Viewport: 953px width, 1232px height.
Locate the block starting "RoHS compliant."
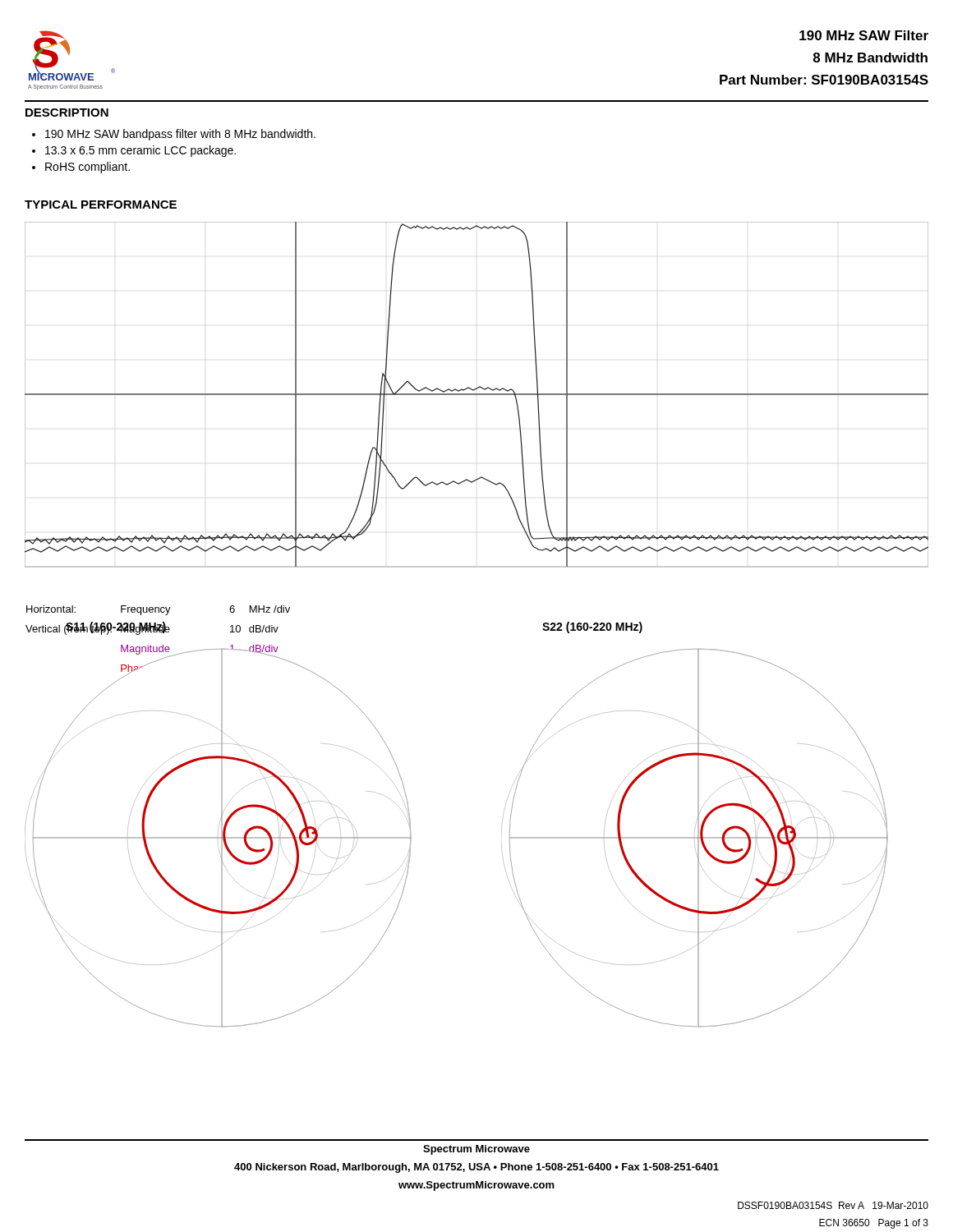point(88,167)
